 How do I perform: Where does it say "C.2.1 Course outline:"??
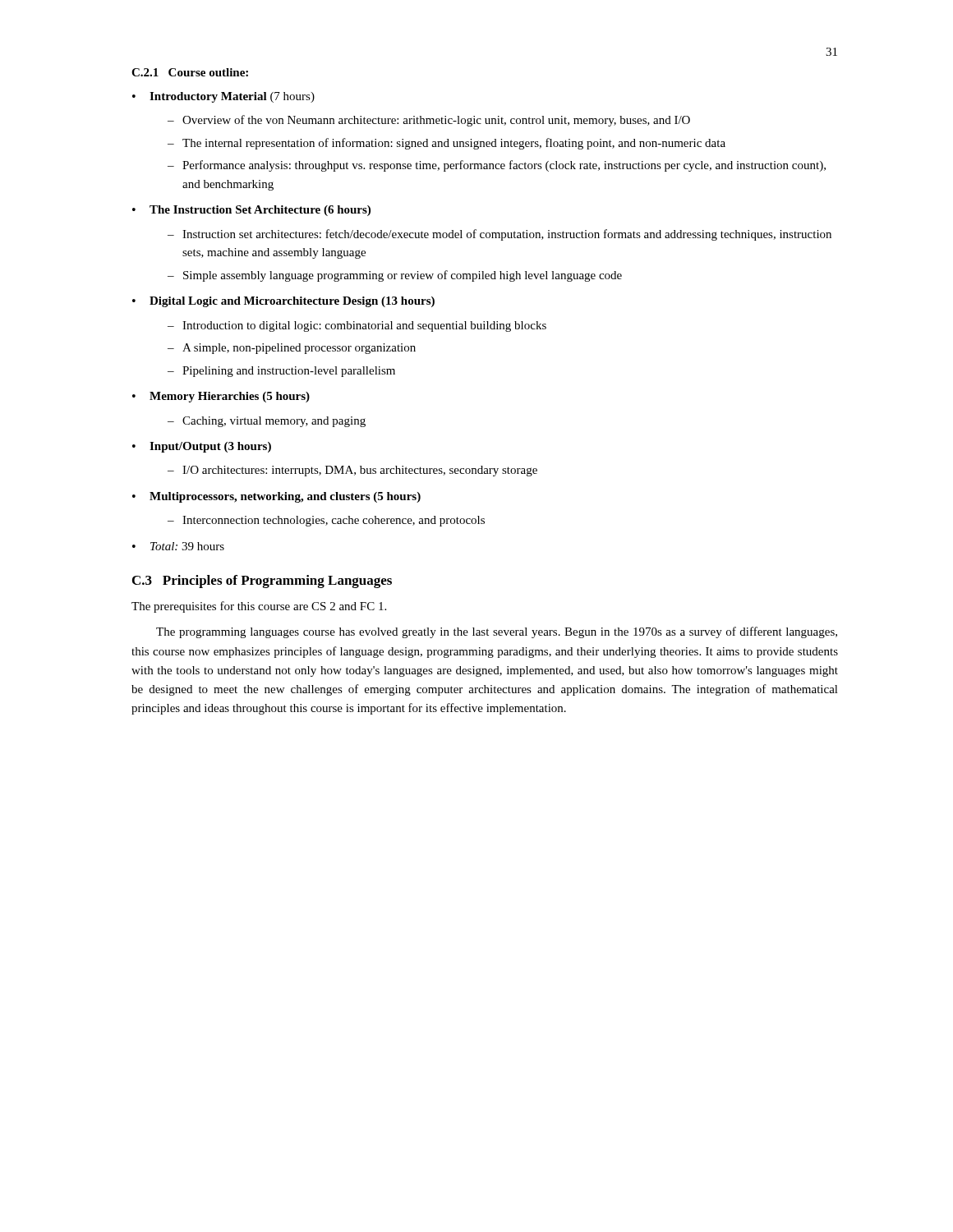click(x=190, y=72)
